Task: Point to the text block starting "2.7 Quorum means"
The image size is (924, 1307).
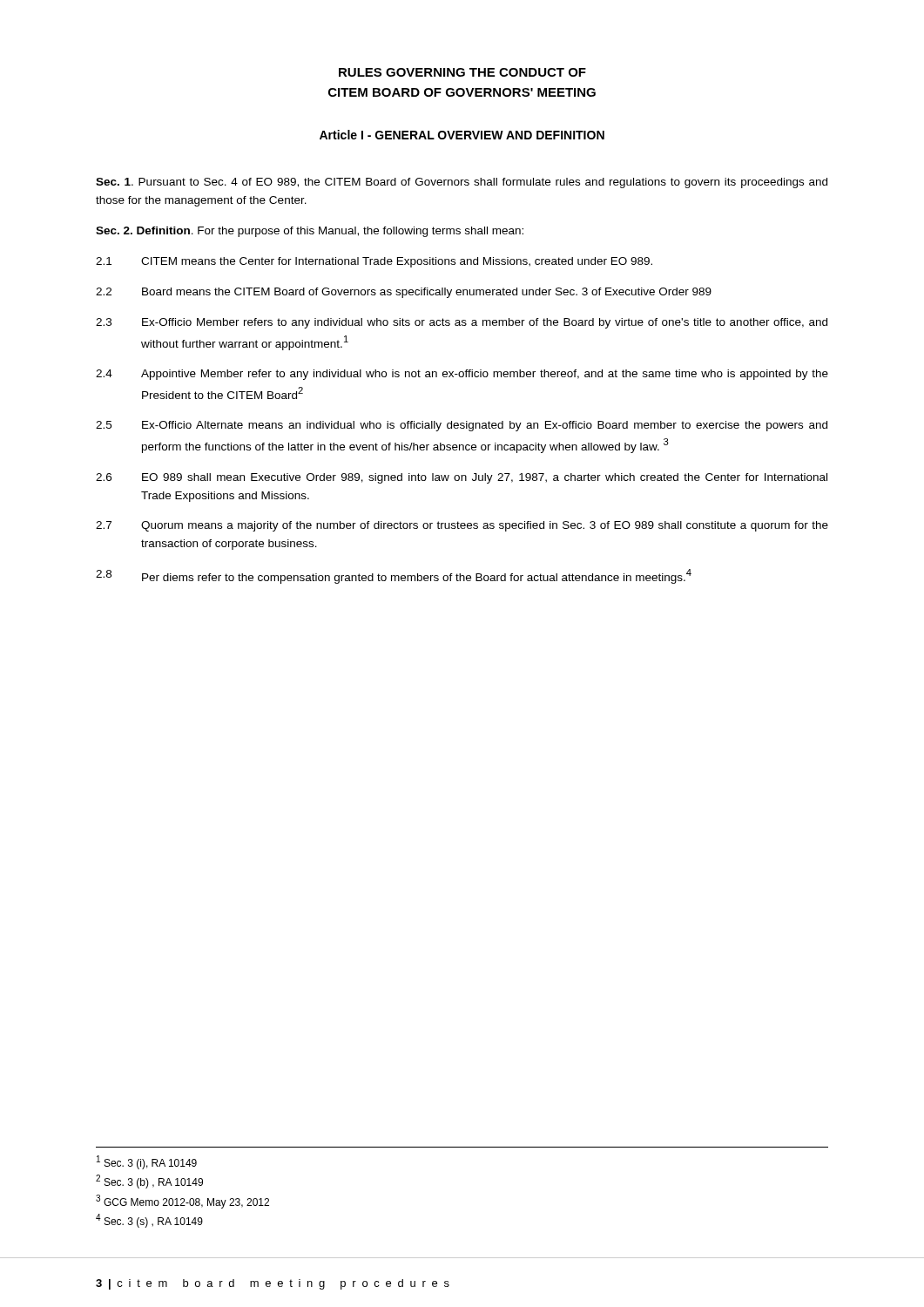Action: point(462,535)
